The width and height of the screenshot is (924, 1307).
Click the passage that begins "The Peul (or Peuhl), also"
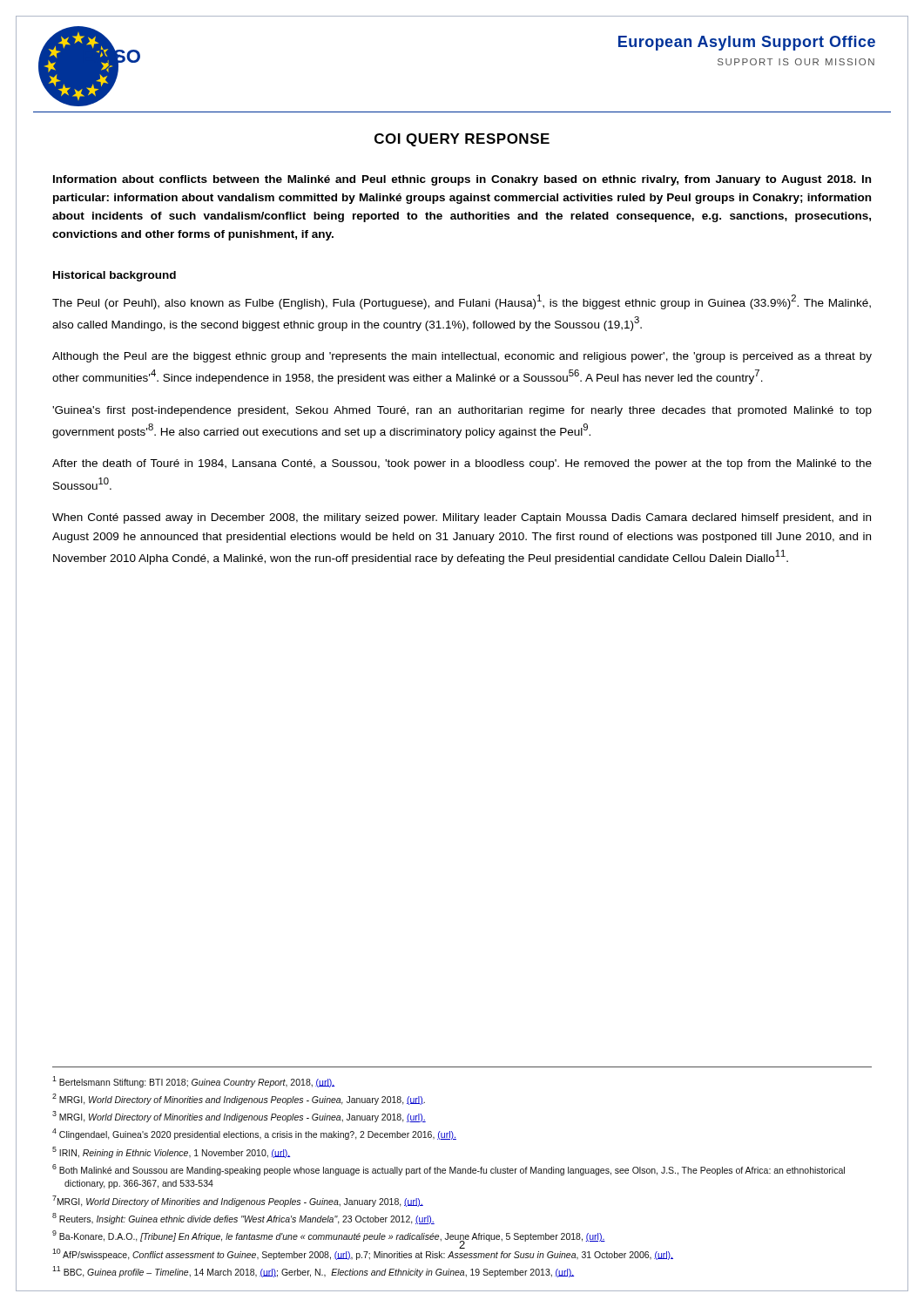tap(462, 312)
